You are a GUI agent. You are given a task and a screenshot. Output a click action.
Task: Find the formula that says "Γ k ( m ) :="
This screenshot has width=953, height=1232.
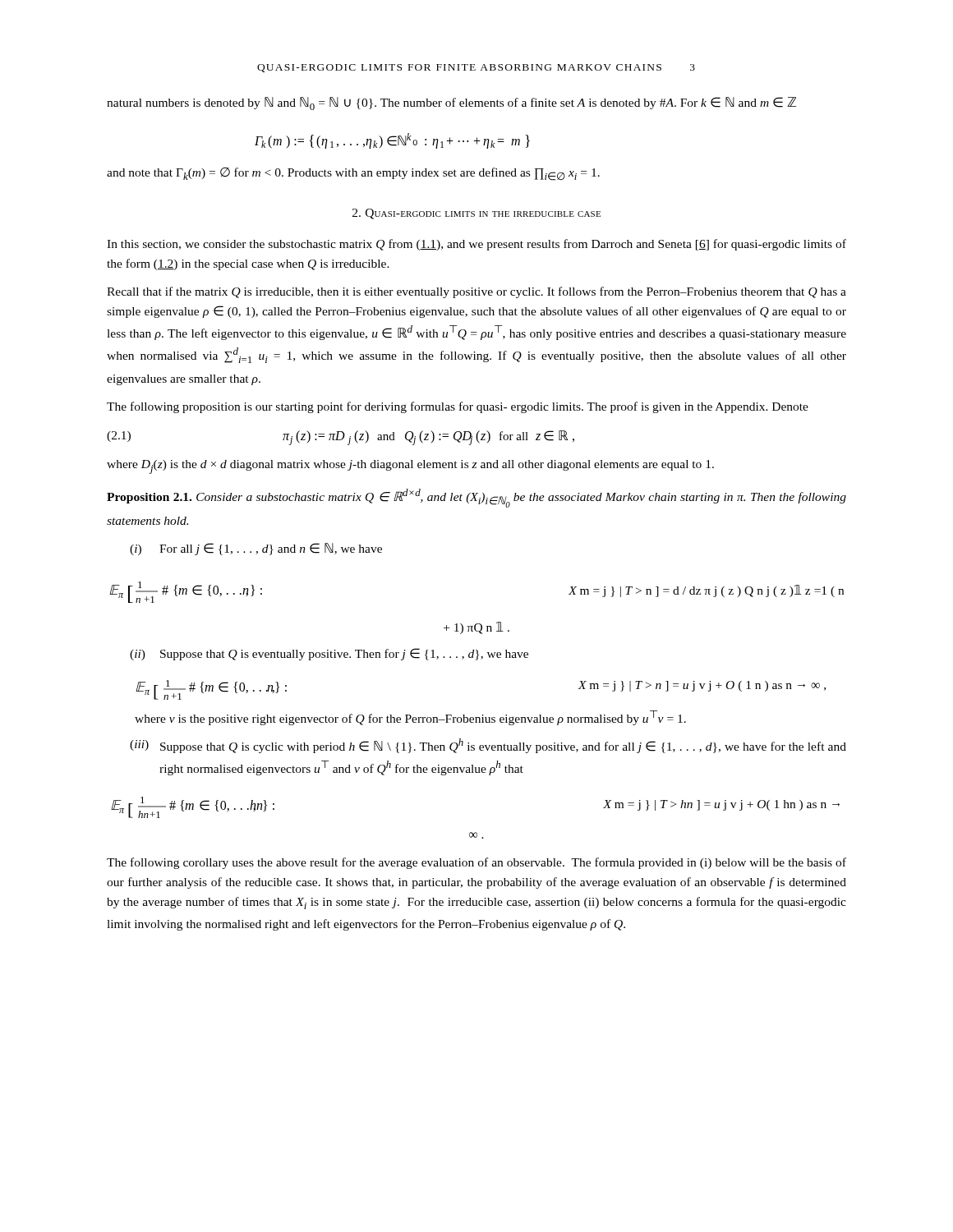(x=476, y=139)
